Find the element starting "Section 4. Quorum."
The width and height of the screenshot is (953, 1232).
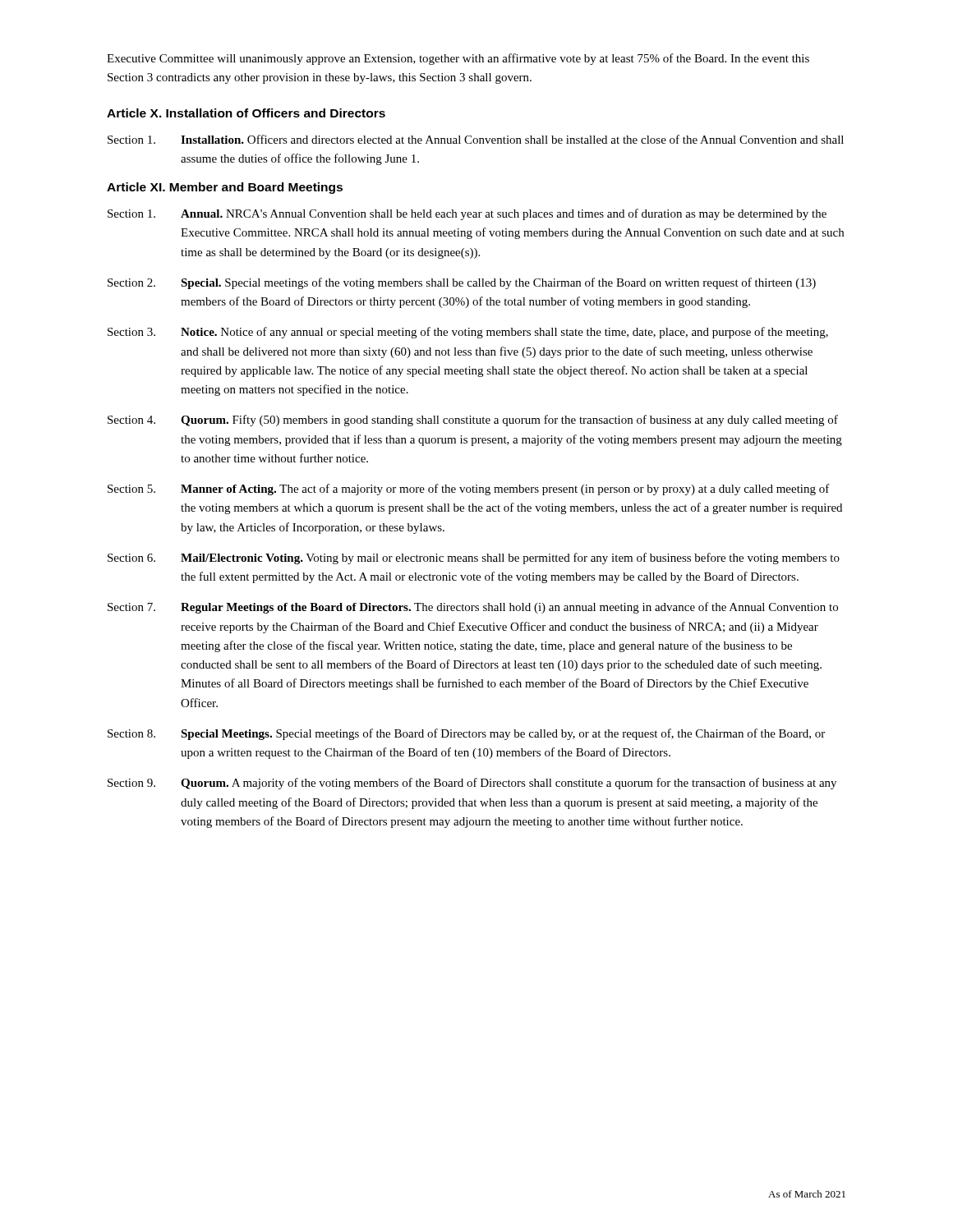pos(476,440)
